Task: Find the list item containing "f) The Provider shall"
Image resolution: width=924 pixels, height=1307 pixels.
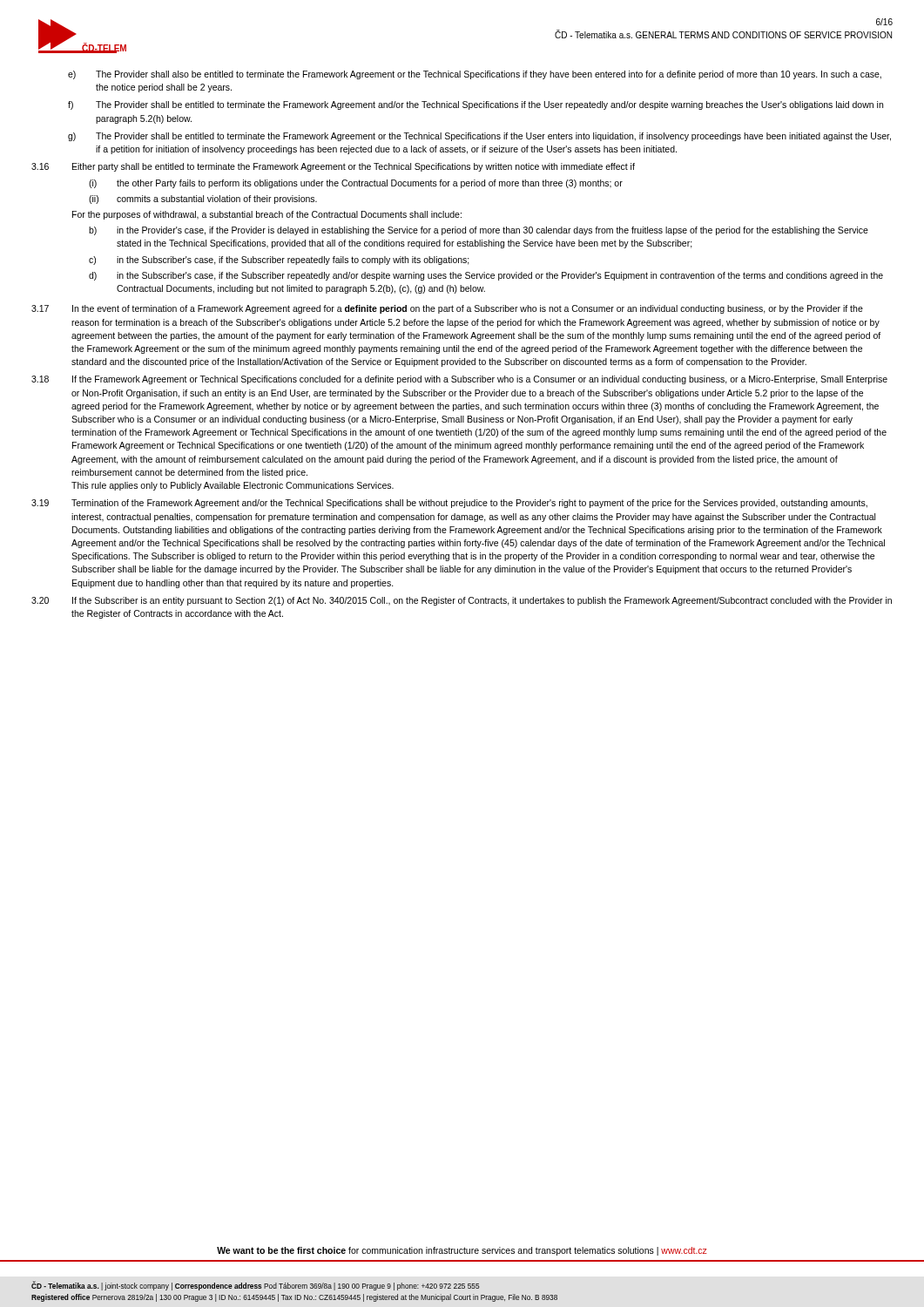Action: [462, 112]
